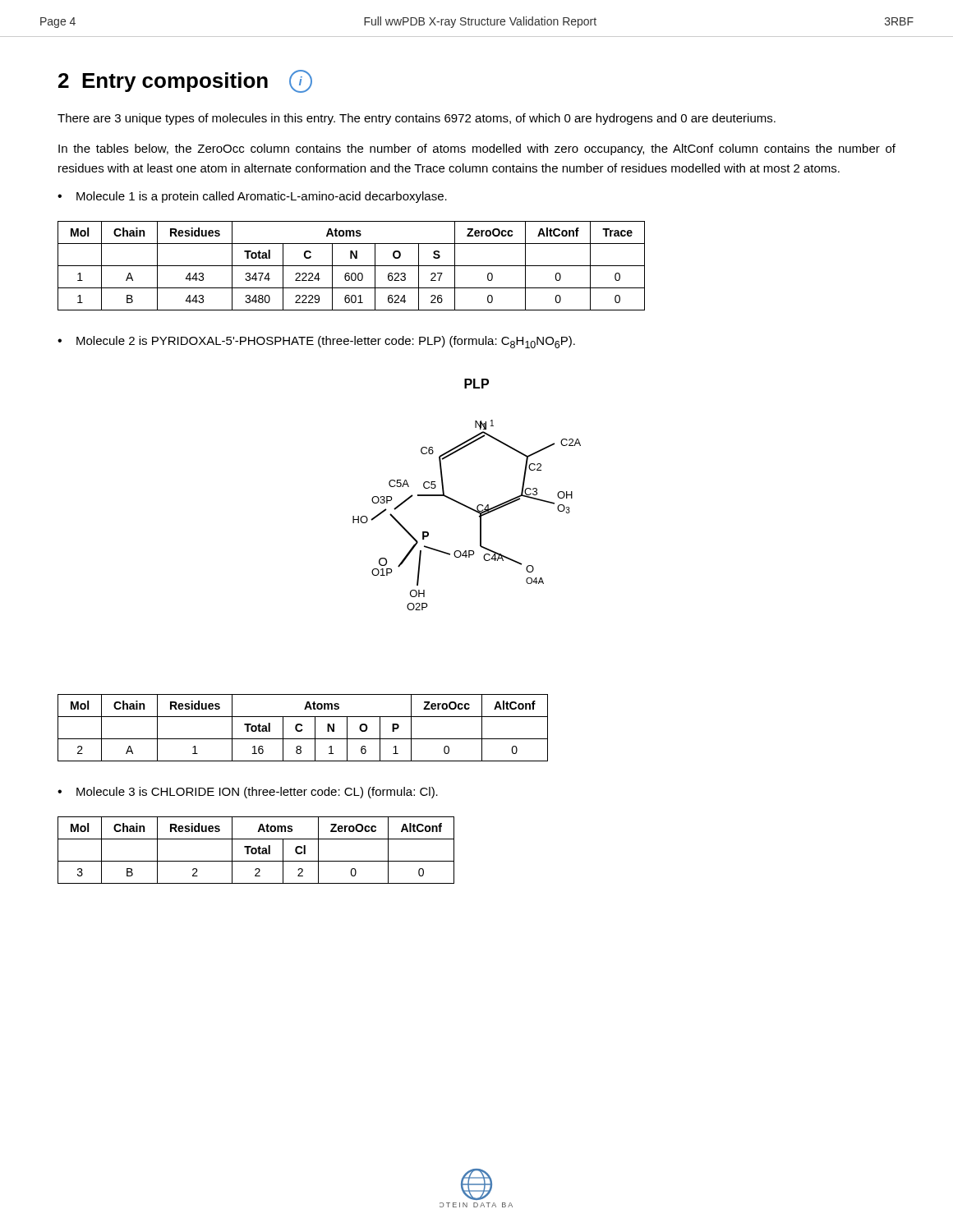This screenshot has height=1232, width=953.
Task: Select the illustration
Action: click(x=476, y=517)
